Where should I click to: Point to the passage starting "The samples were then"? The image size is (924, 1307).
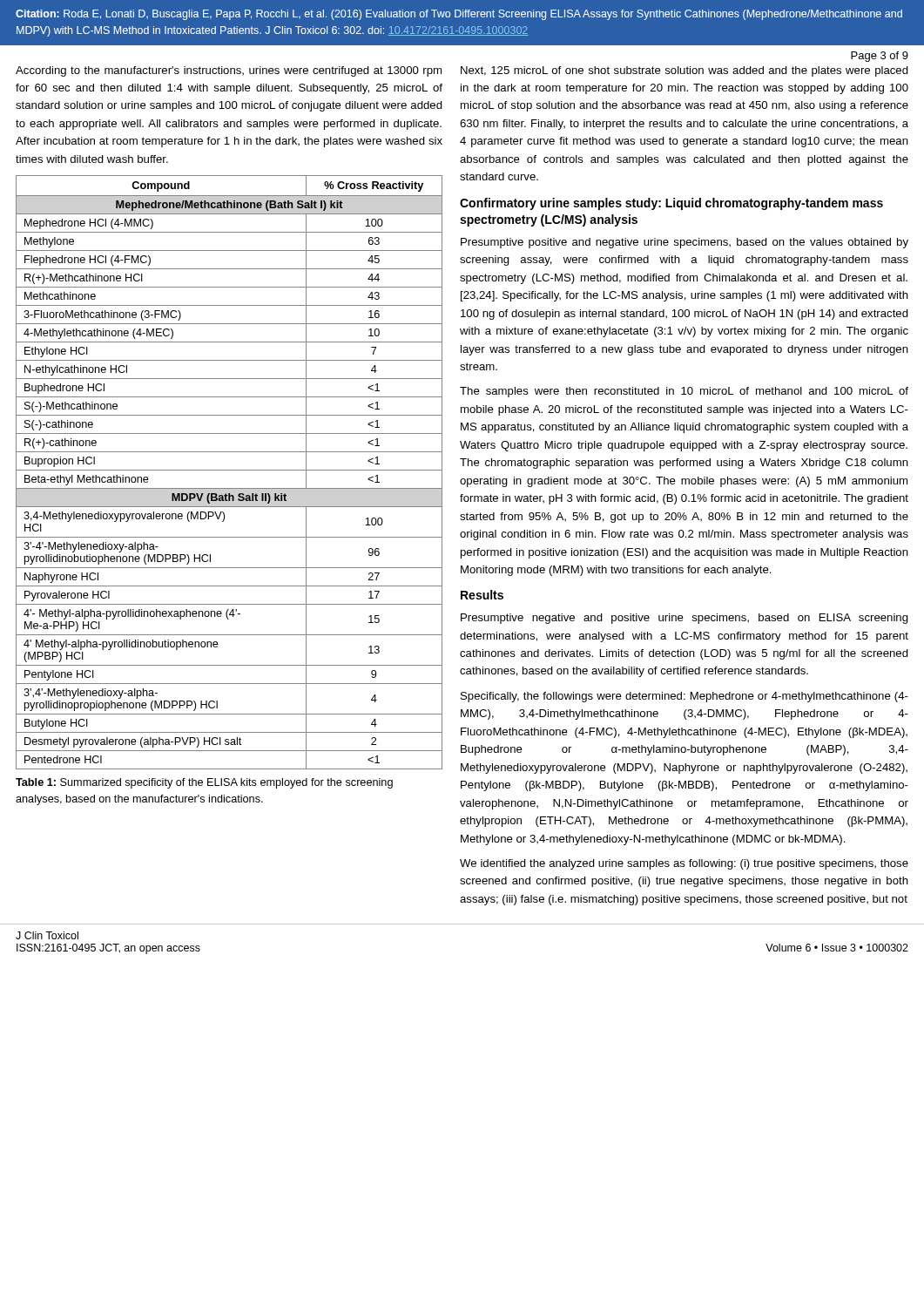[x=684, y=480]
